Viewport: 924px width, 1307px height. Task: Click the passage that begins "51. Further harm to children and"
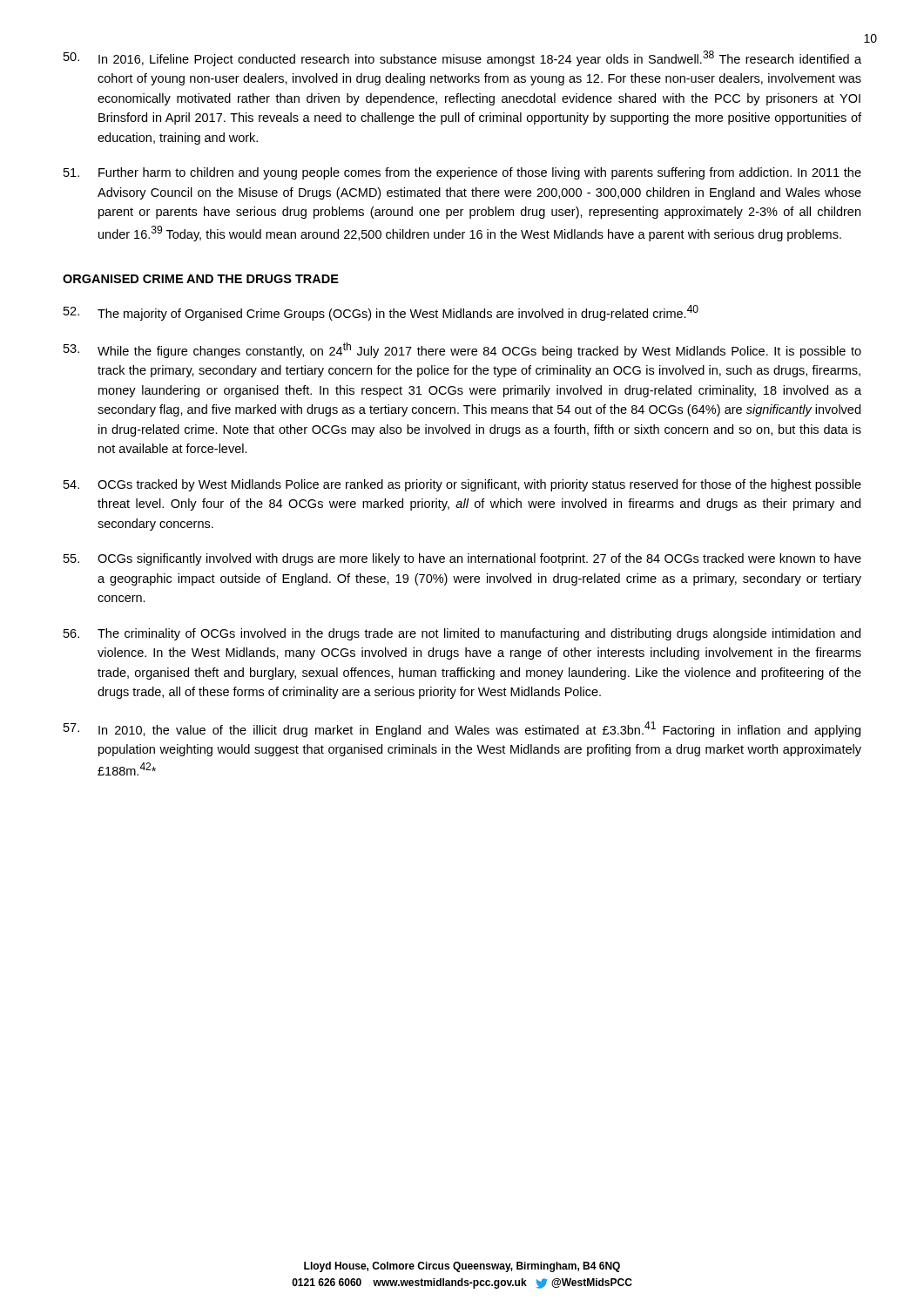(462, 203)
